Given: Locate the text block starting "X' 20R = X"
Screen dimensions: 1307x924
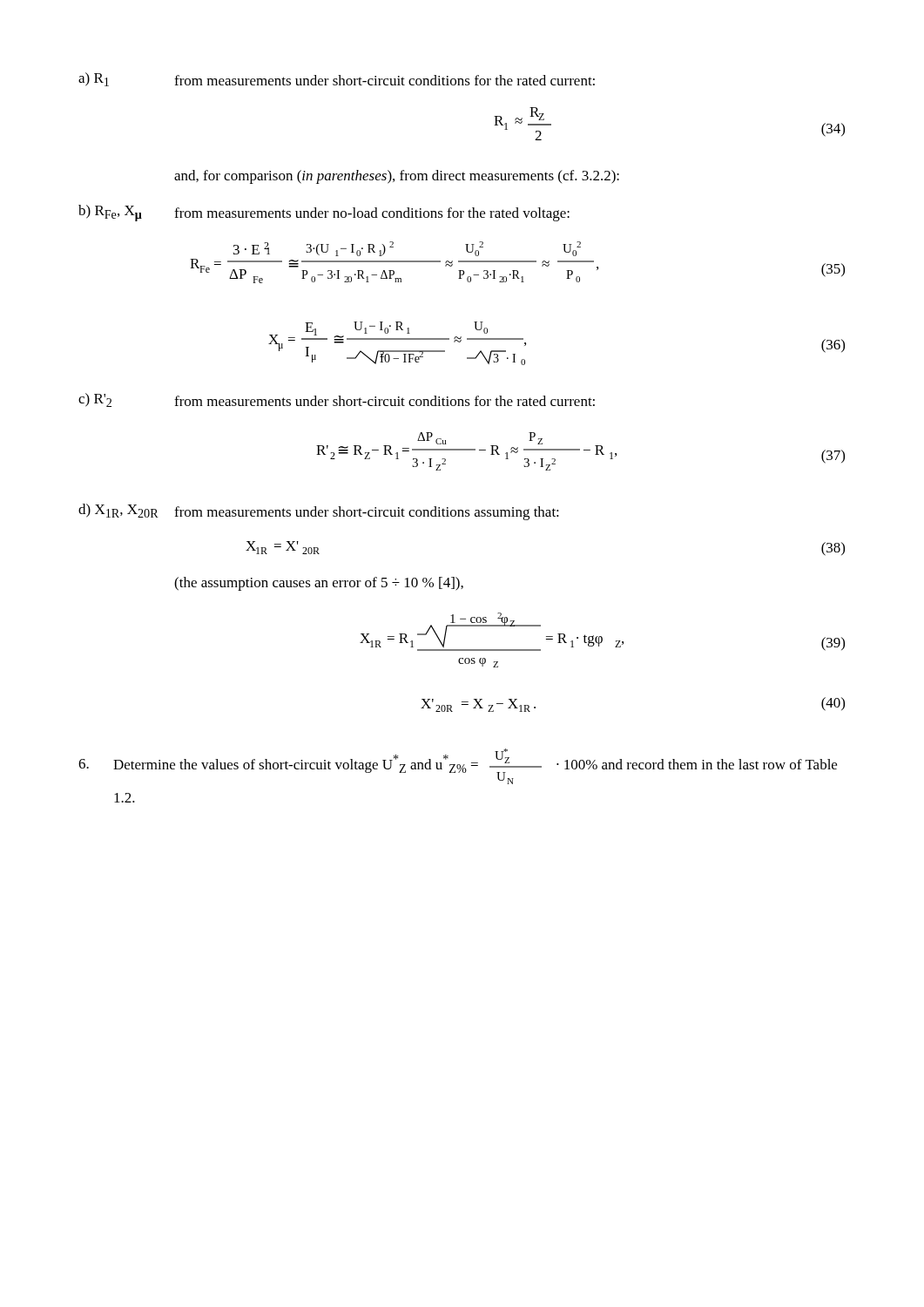Looking at the screenshot, I should (478, 704).
